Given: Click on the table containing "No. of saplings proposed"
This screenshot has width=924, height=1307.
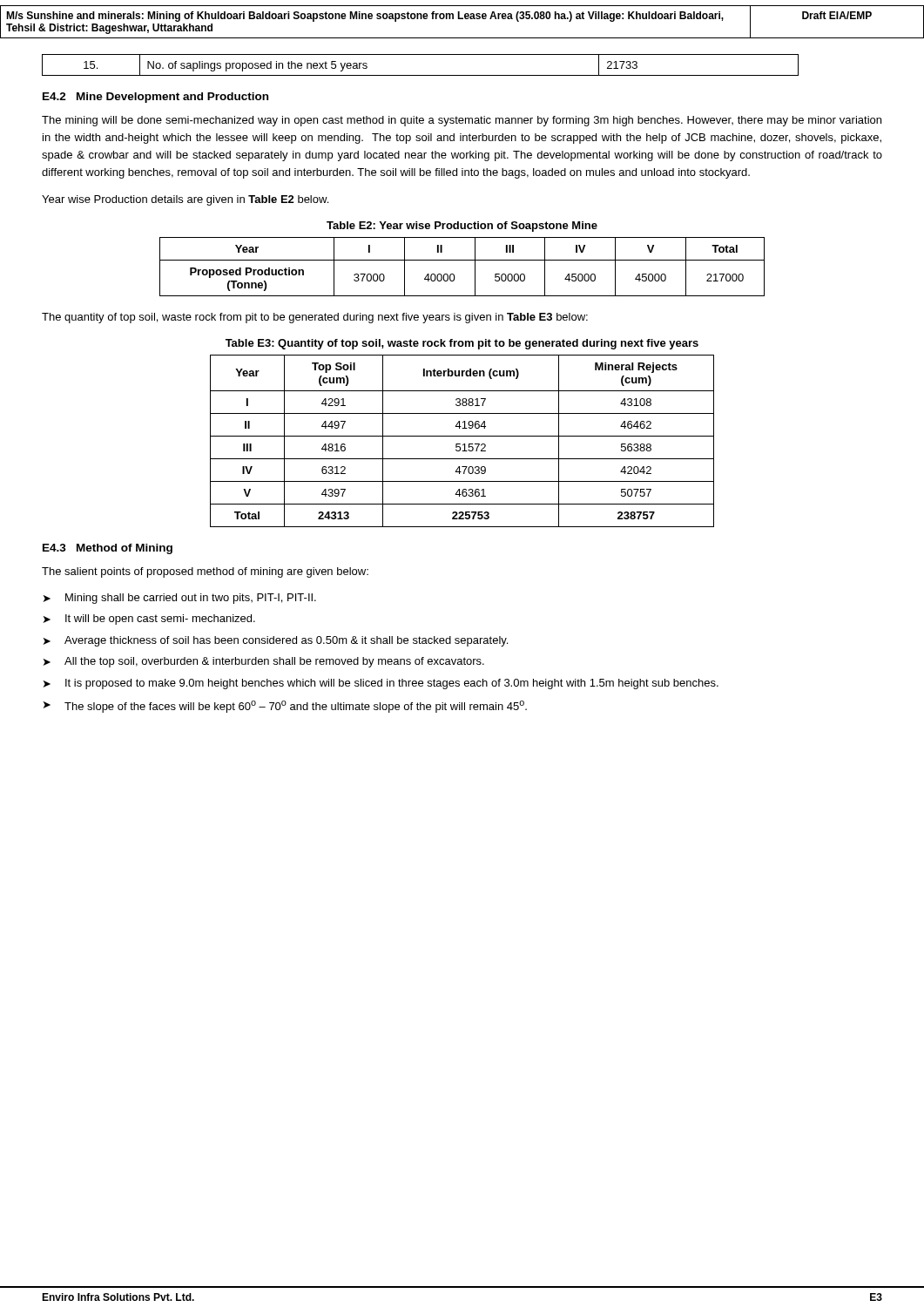Looking at the screenshot, I should point(462,65).
